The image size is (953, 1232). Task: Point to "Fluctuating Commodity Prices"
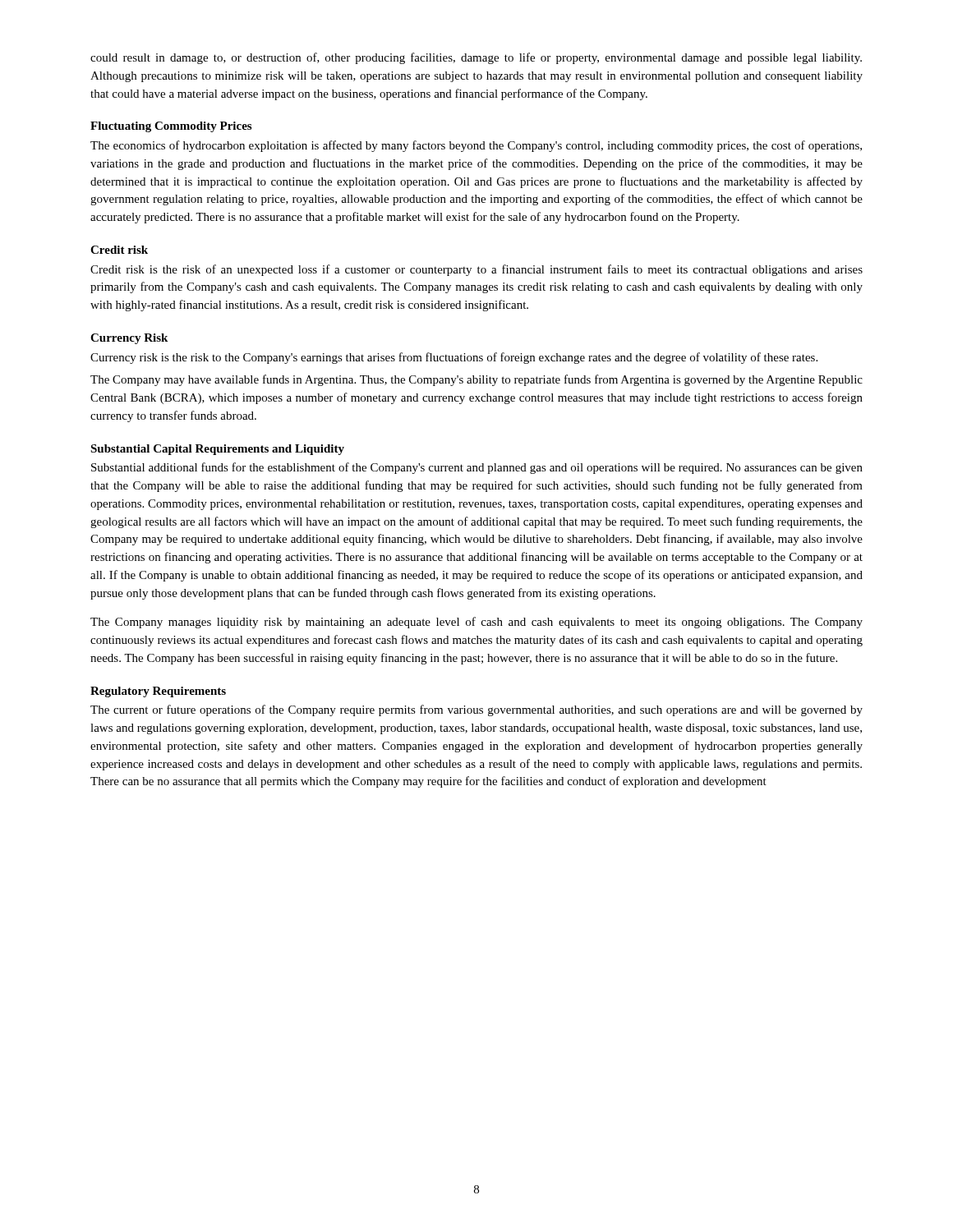click(171, 126)
